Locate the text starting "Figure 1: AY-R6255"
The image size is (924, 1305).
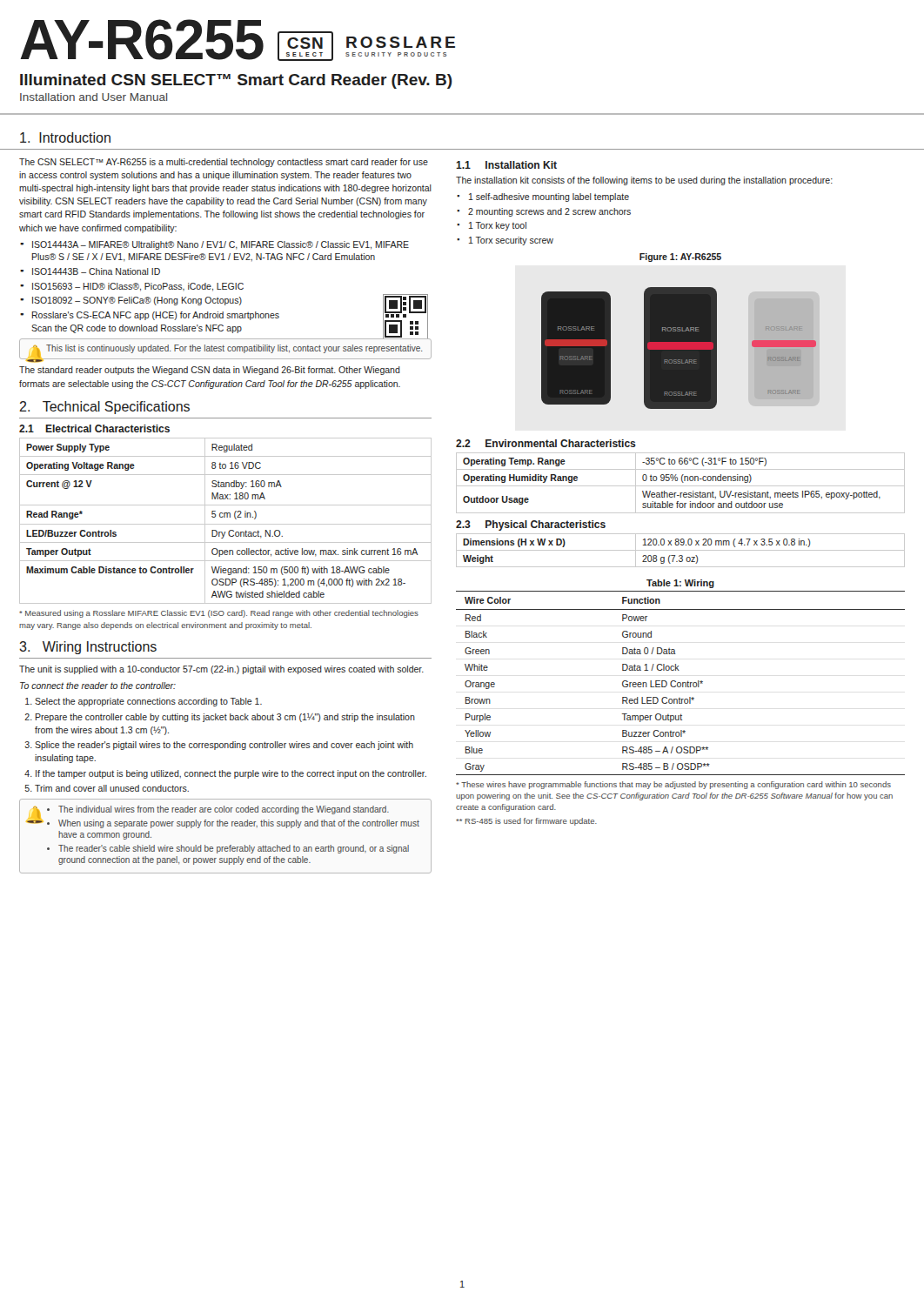point(680,257)
